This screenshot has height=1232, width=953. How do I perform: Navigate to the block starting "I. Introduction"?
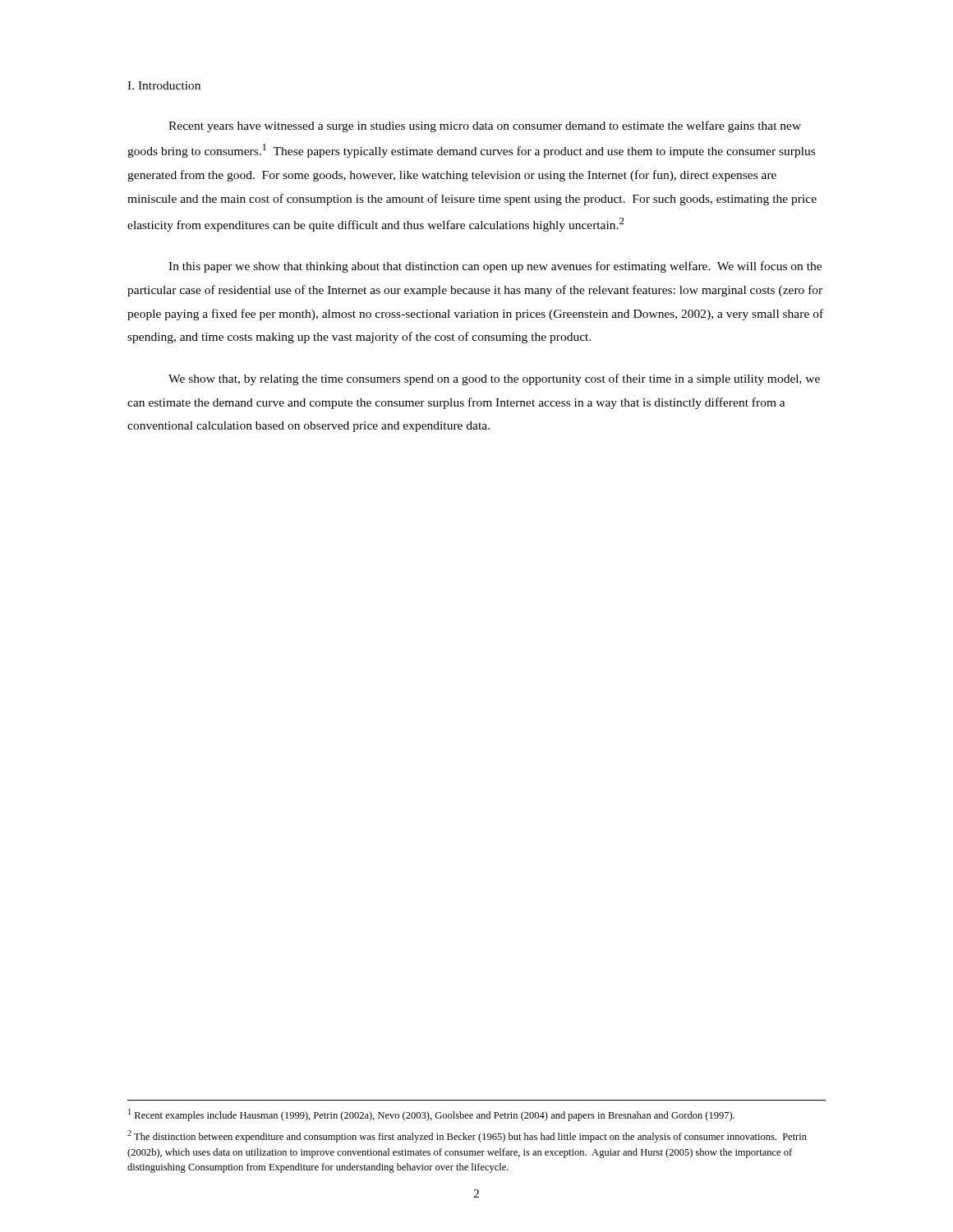(x=164, y=85)
